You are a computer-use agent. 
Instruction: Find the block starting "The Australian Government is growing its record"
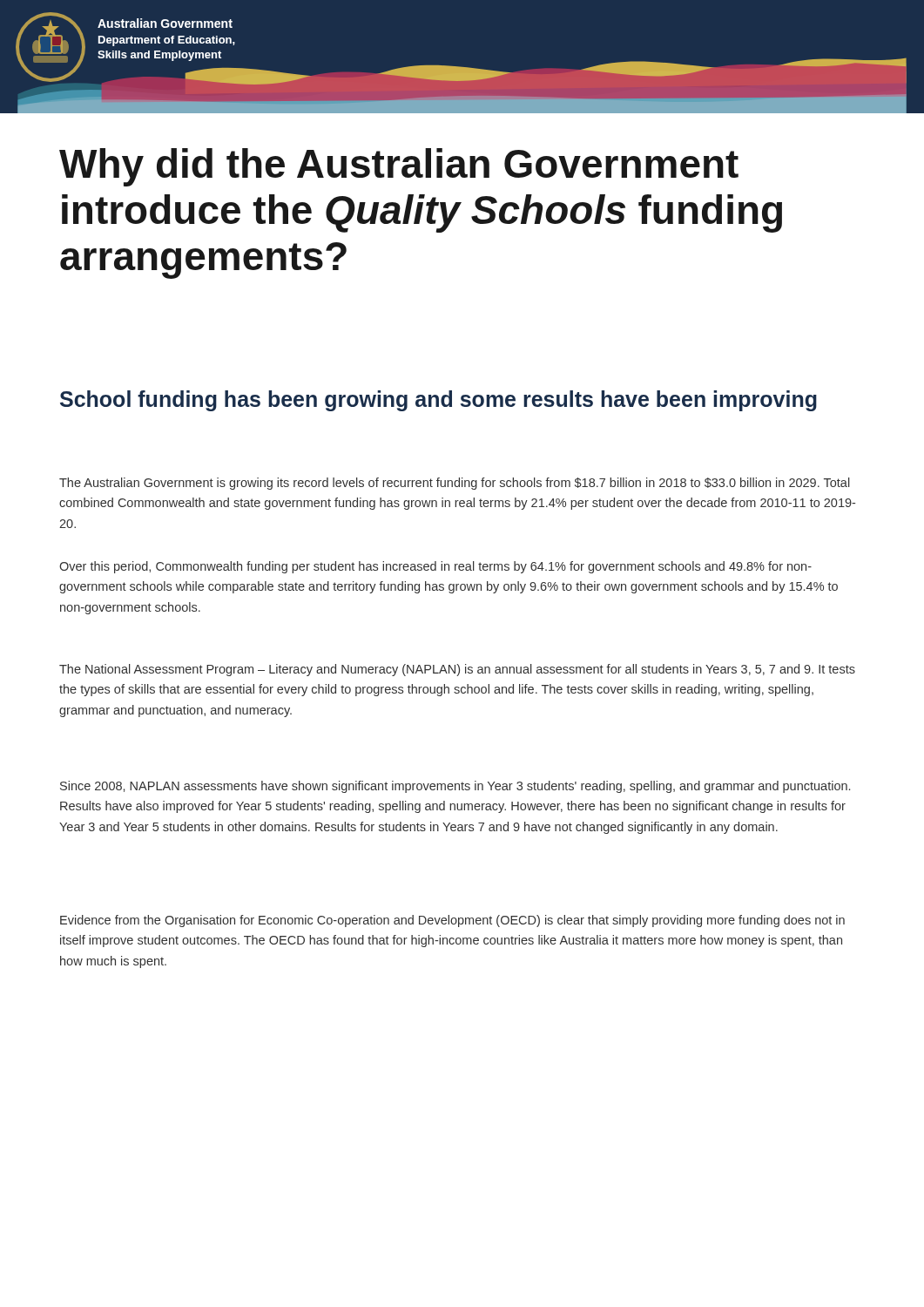coord(462,504)
